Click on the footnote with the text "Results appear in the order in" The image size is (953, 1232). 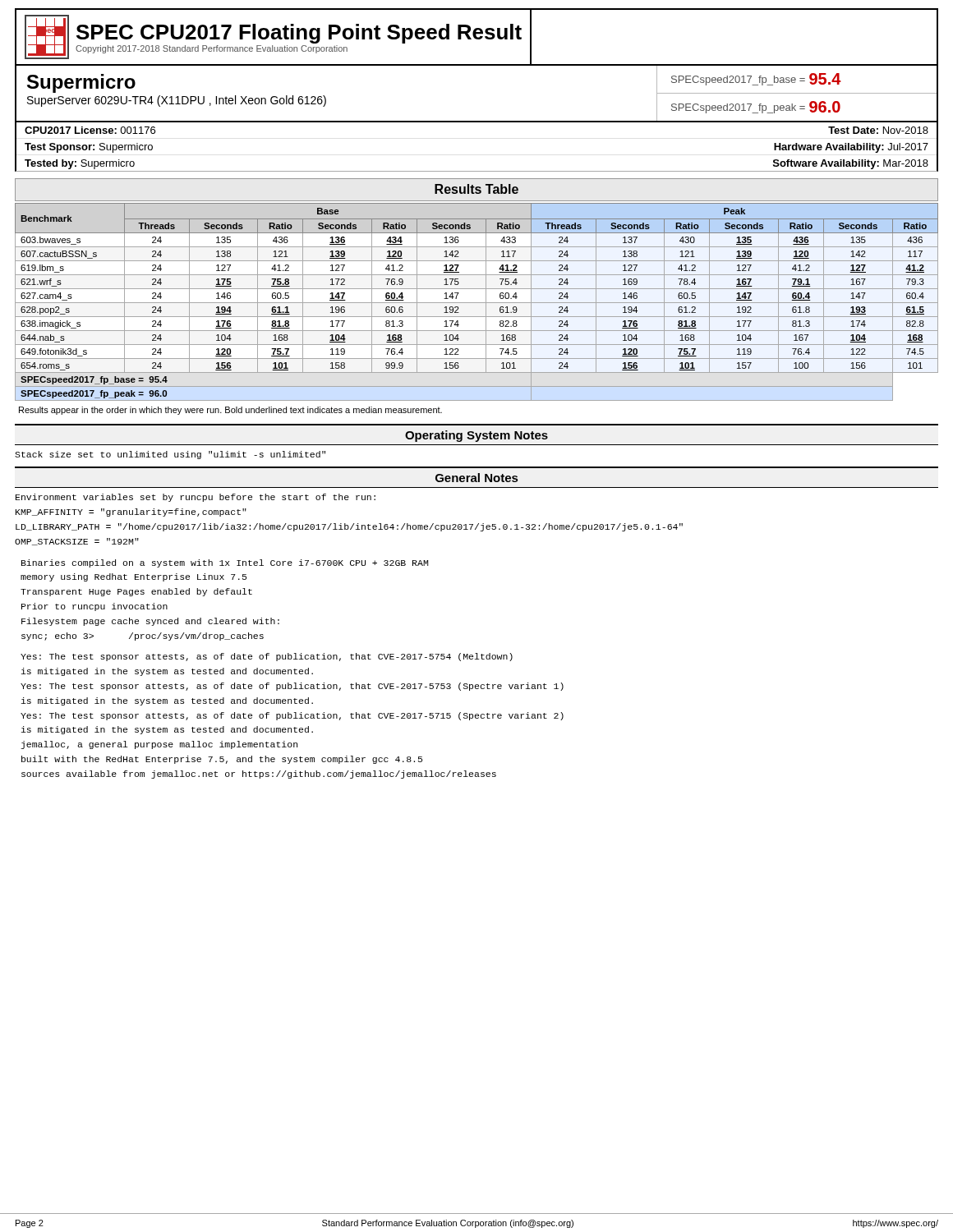pyautogui.click(x=230, y=410)
